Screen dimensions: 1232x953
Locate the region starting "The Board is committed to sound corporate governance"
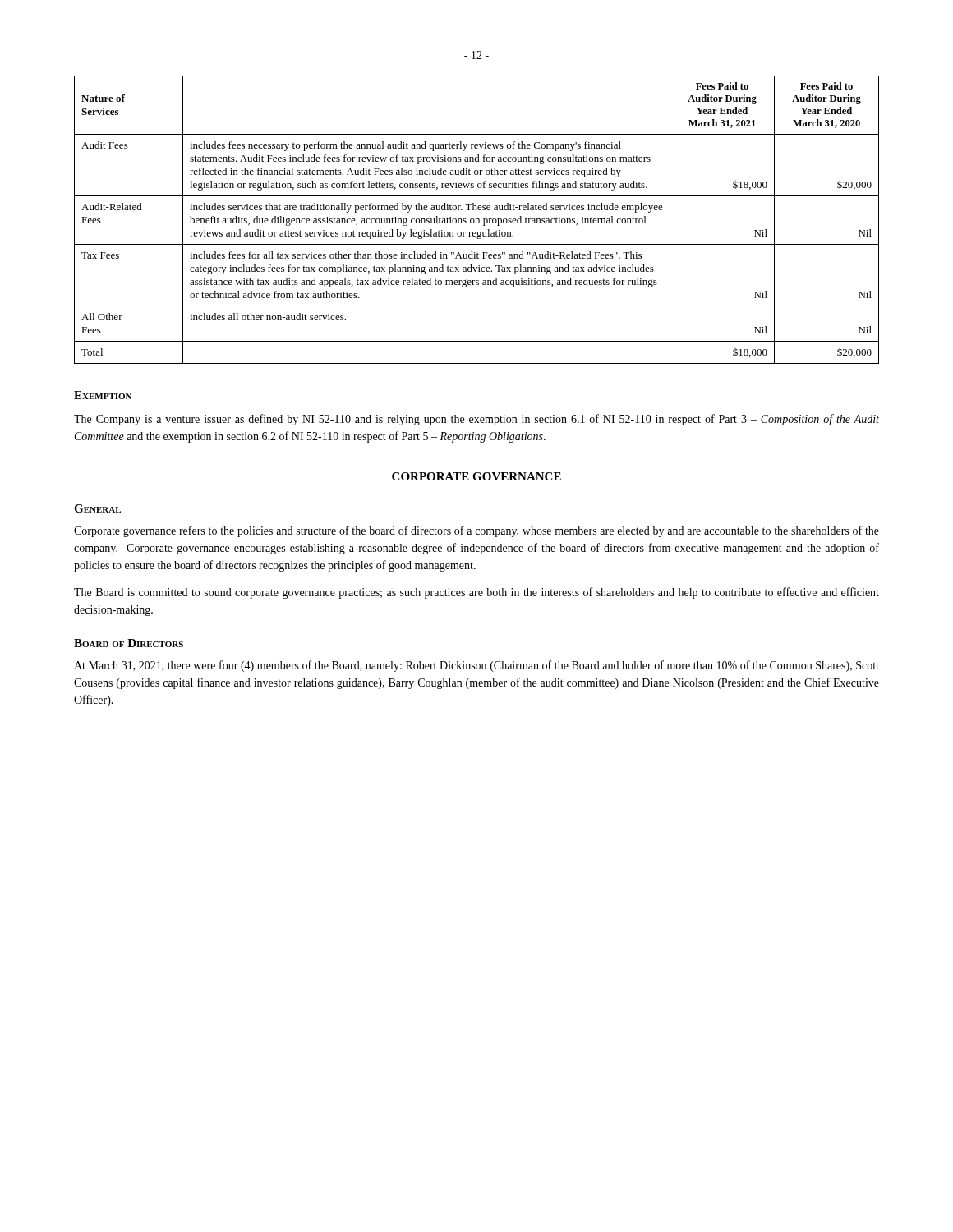[476, 601]
